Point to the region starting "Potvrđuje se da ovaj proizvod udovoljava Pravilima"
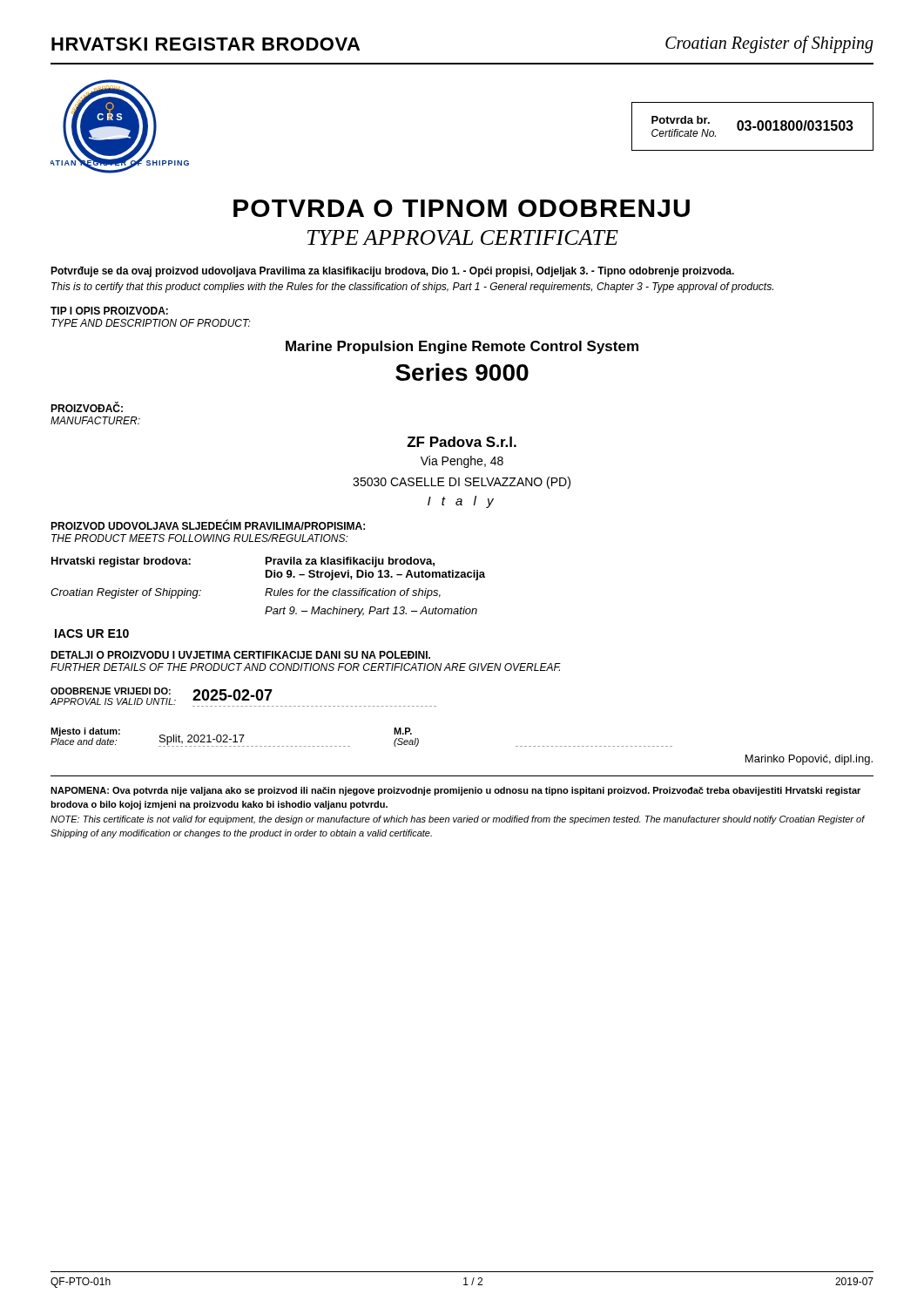This screenshot has height=1307, width=924. 413,279
